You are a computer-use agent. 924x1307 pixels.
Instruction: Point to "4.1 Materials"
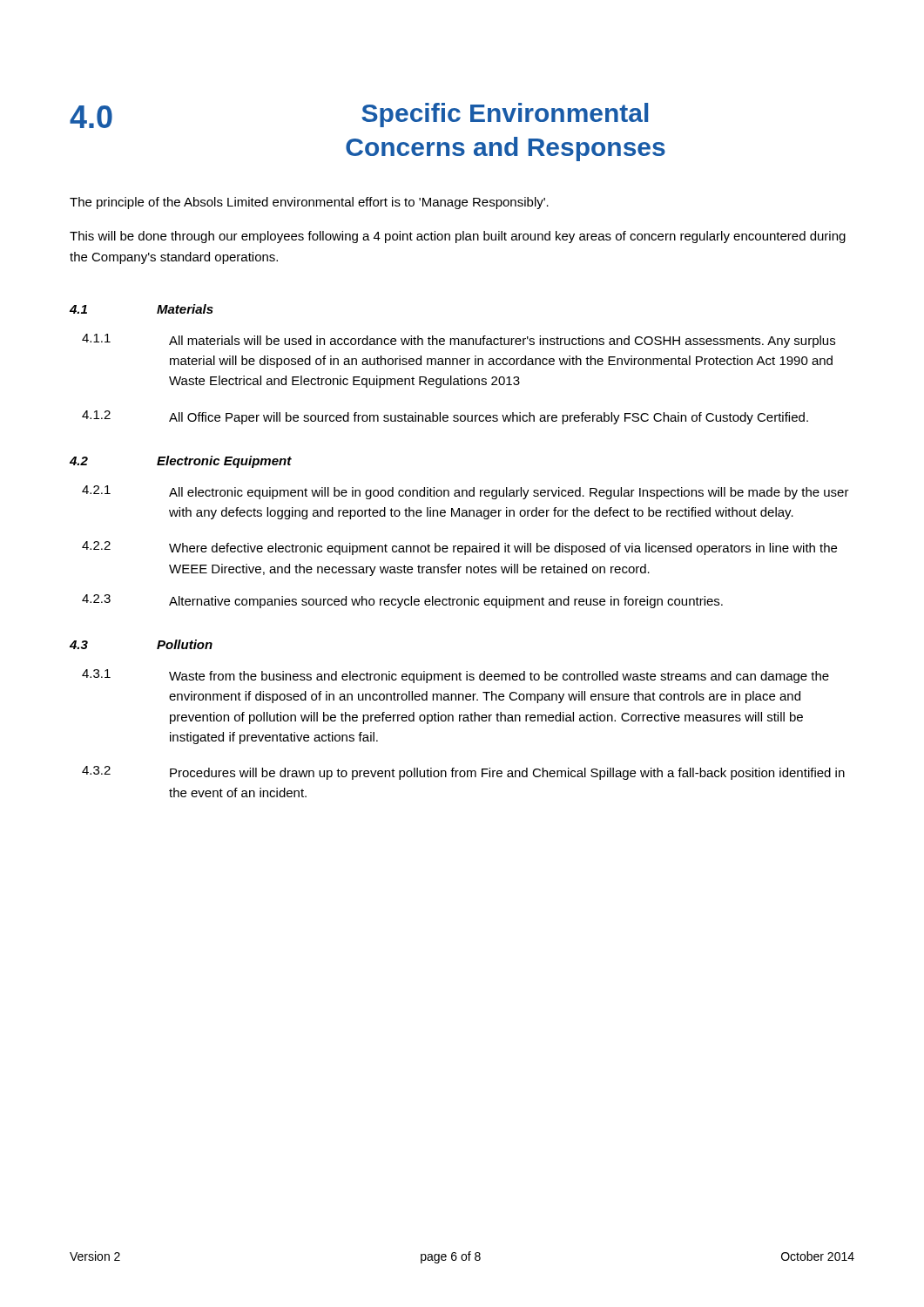pyautogui.click(x=74, y=309)
